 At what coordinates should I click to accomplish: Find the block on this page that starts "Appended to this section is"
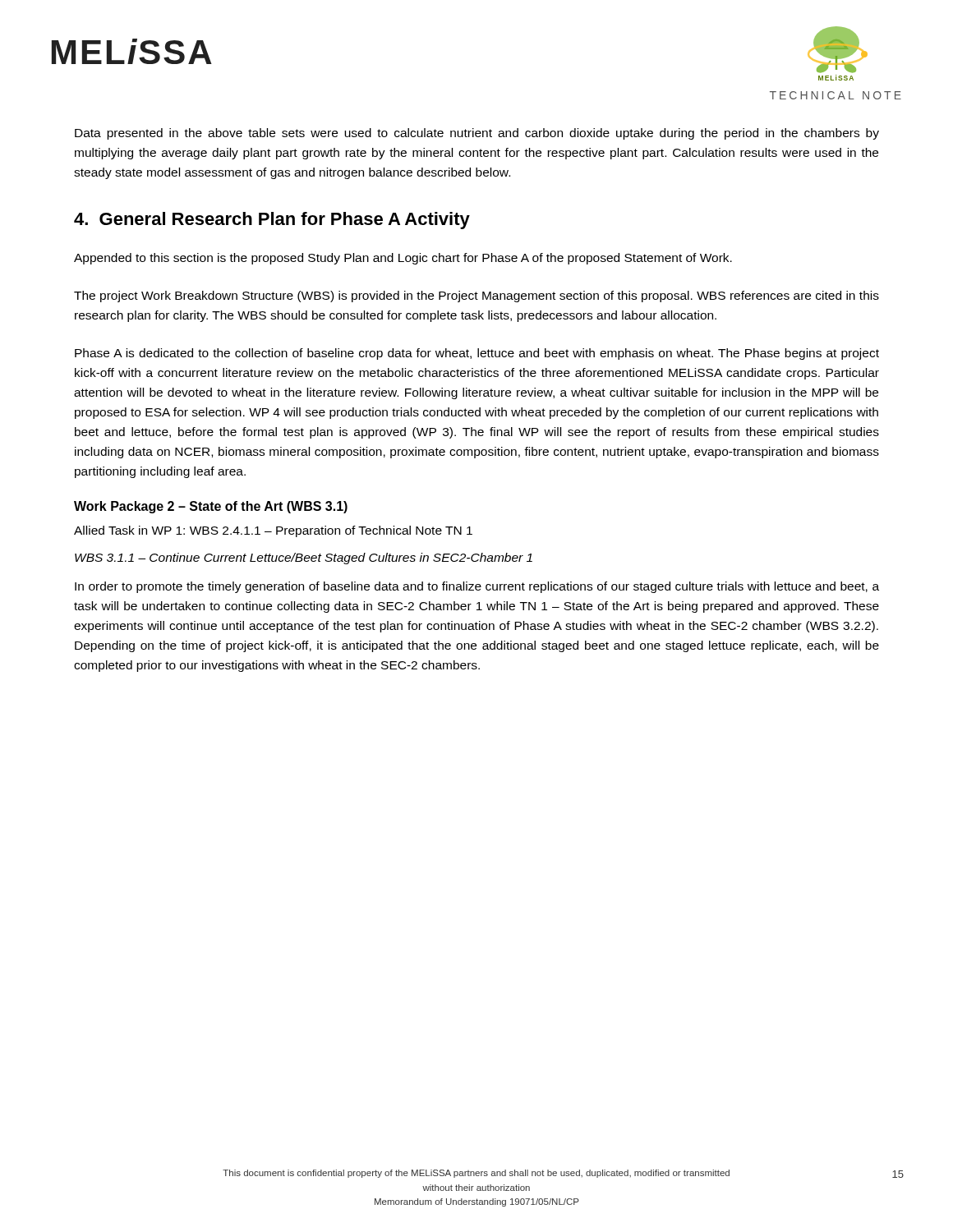403,258
